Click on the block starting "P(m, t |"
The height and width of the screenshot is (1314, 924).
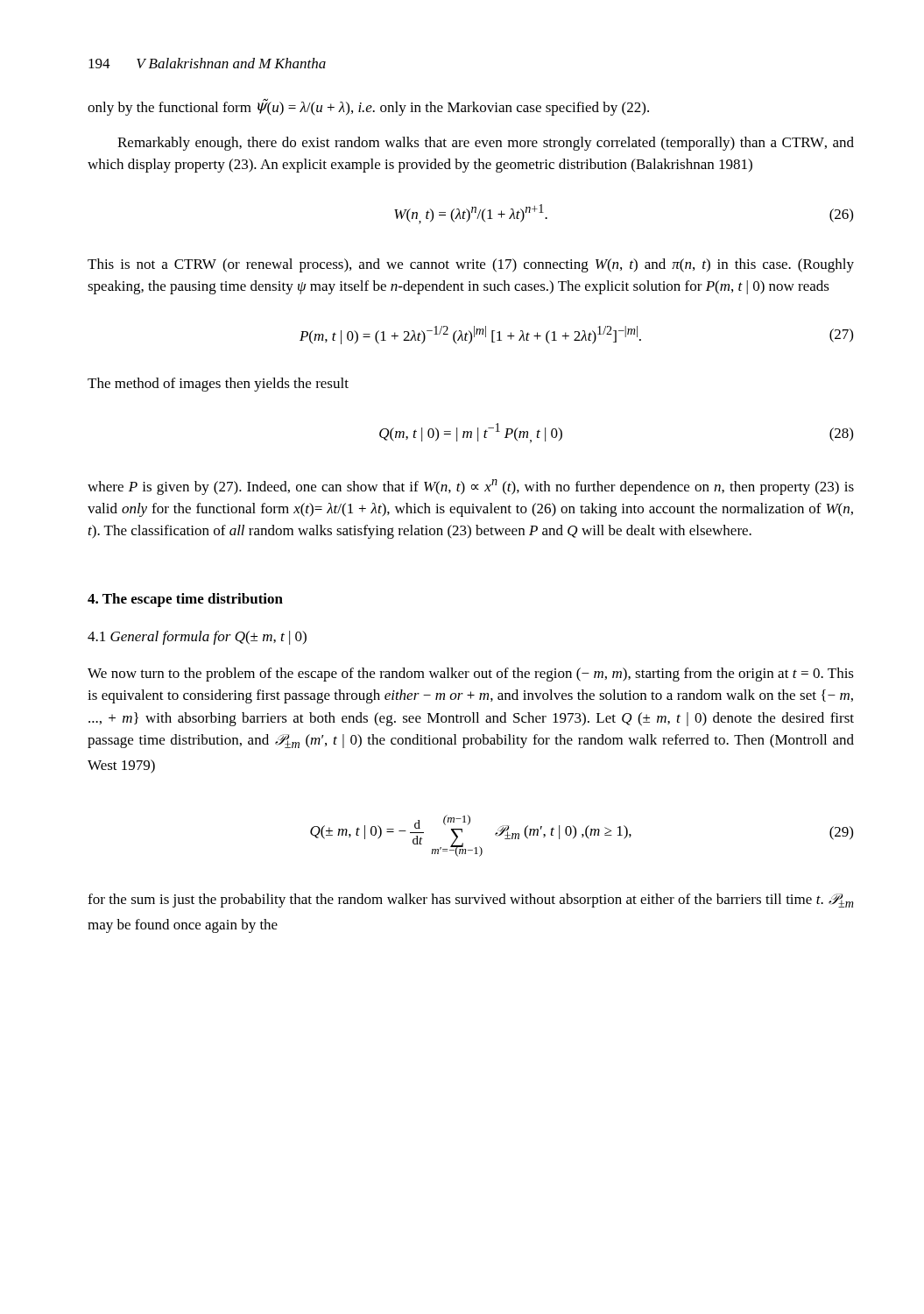(577, 335)
